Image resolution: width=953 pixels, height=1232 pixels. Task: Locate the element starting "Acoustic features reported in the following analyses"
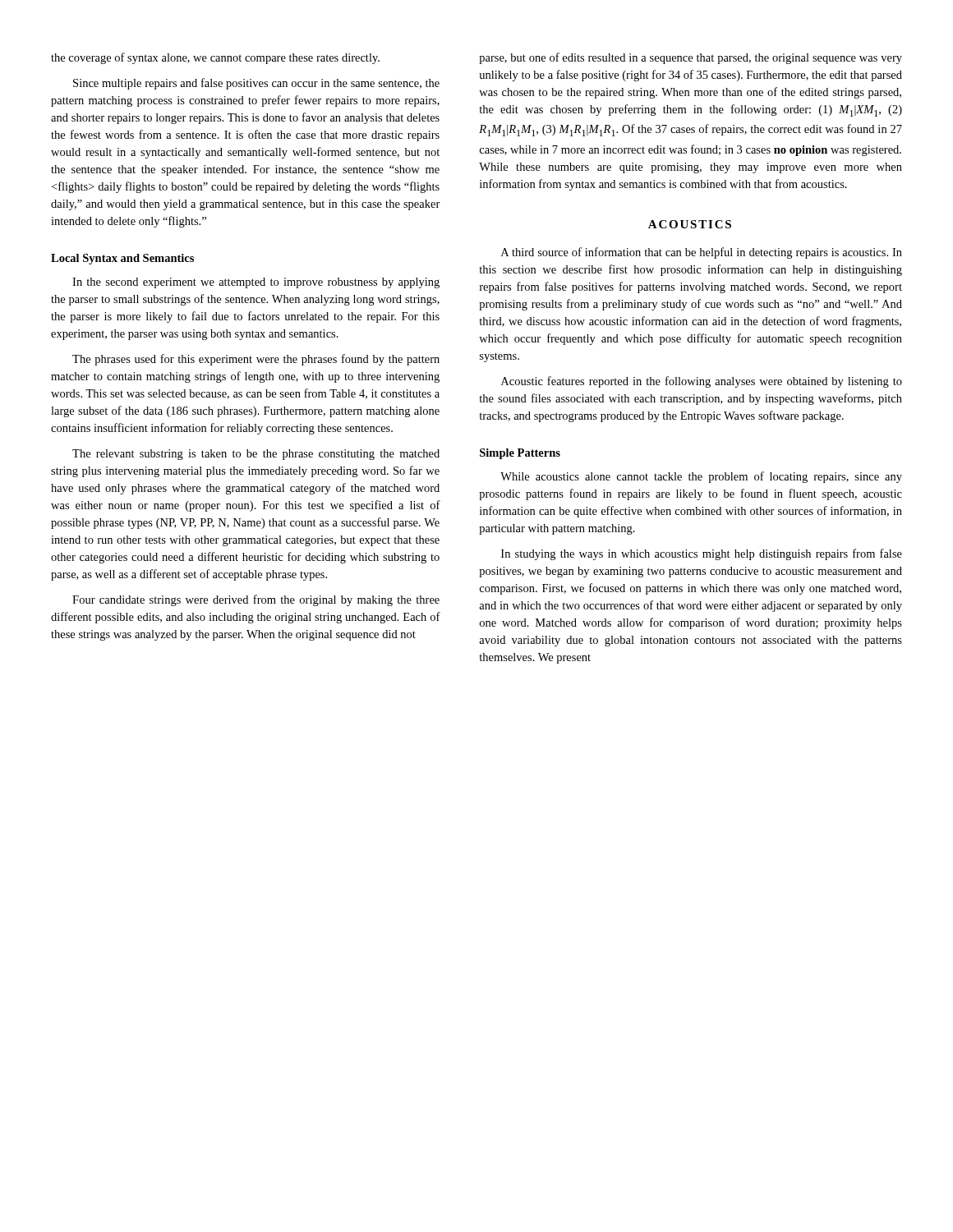pyautogui.click(x=691, y=399)
